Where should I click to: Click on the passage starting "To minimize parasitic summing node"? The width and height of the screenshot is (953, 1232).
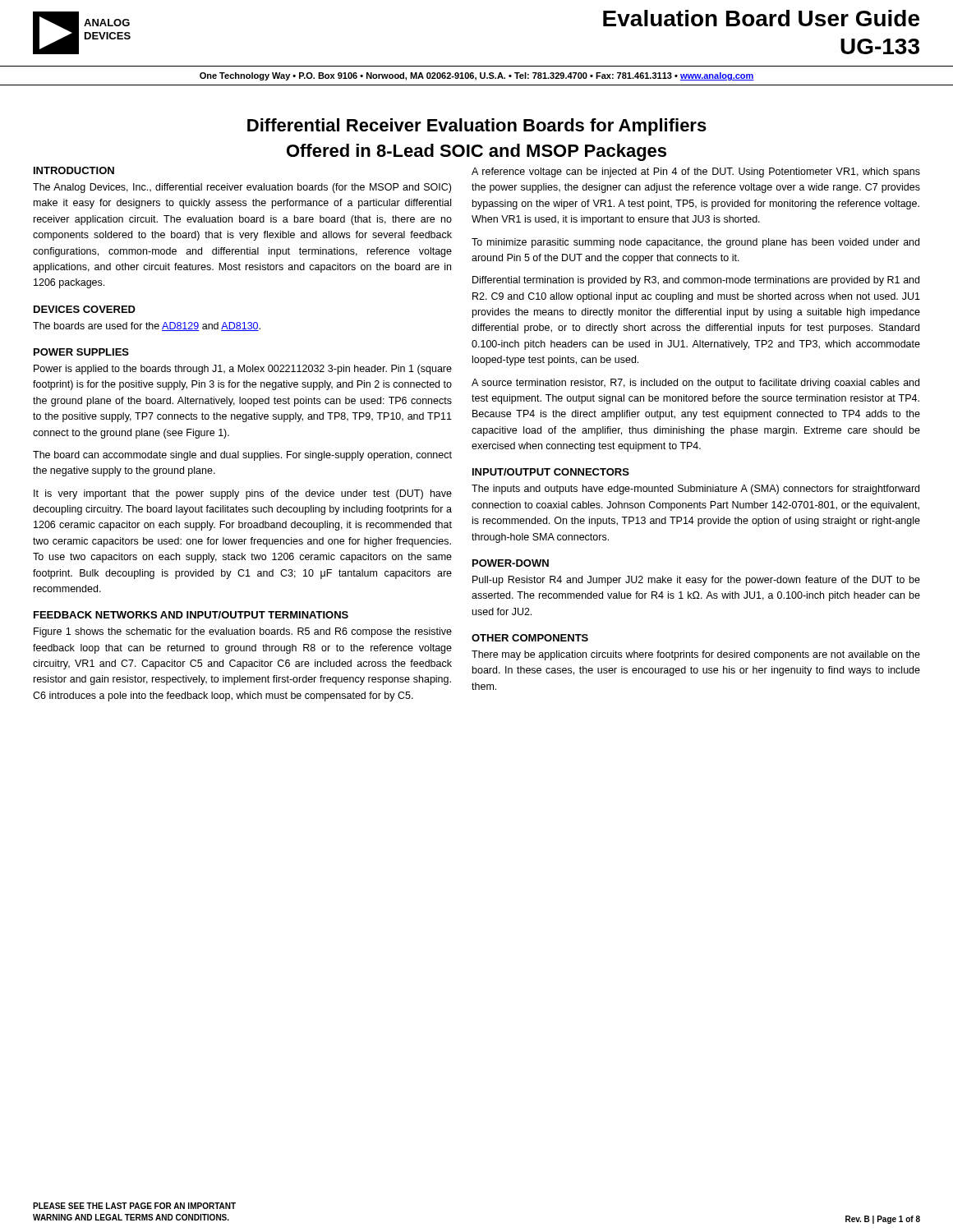click(696, 250)
